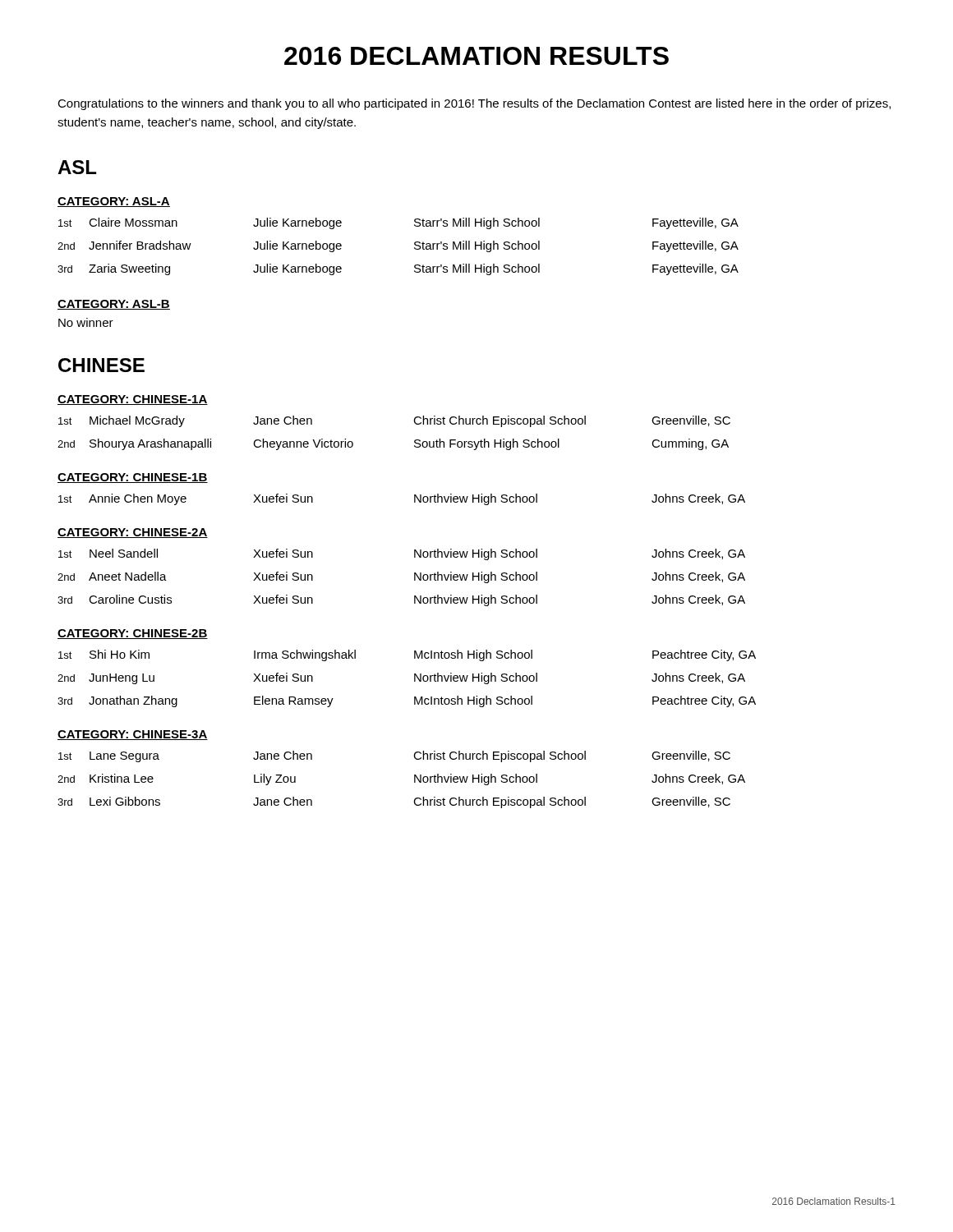Click on the caption containing "CATEGORY: CHINESE-2A"
This screenshot has width=953, height=1232.
click(132, 532)
